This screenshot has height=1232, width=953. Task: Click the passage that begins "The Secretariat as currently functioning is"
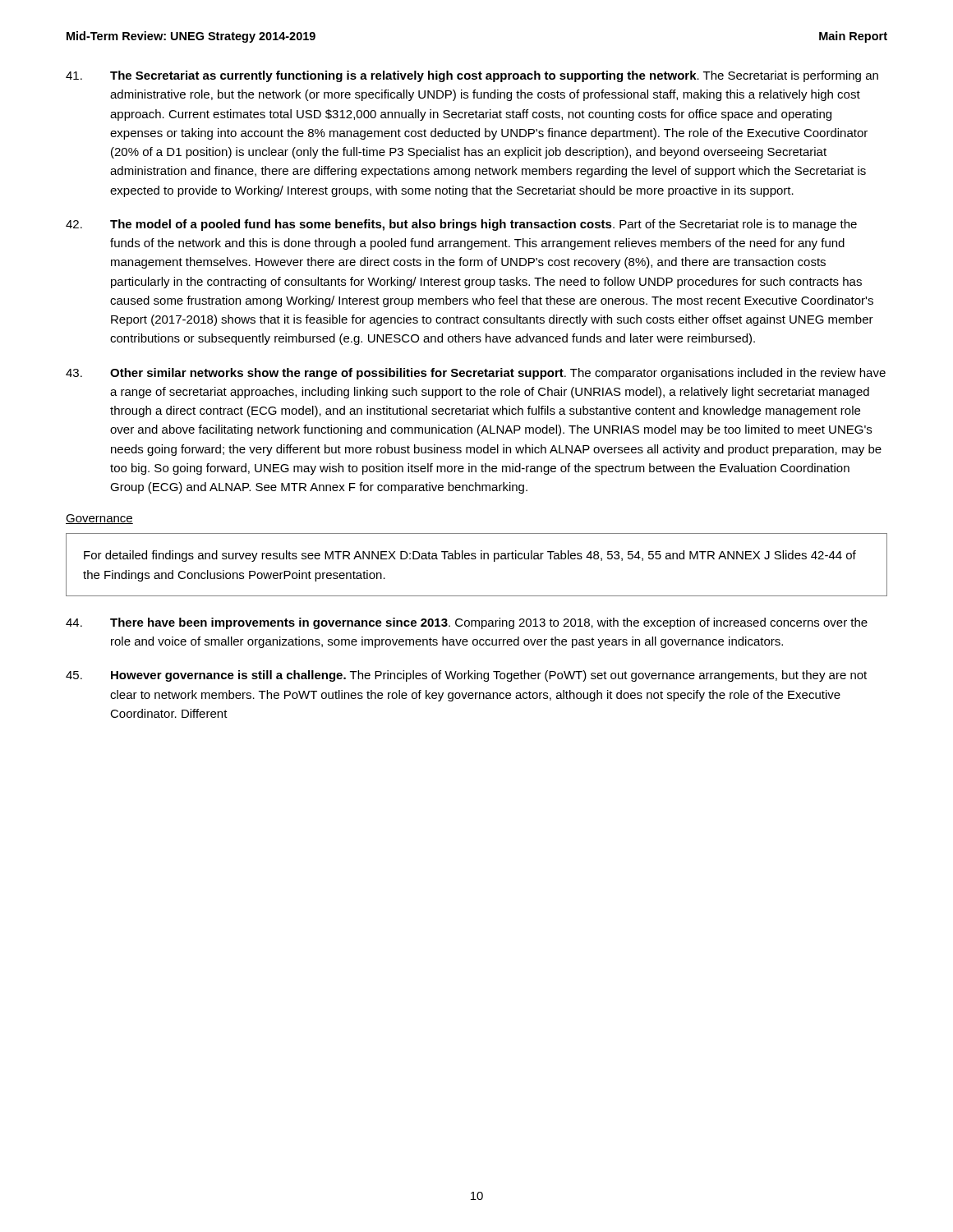tap(476, 133)
